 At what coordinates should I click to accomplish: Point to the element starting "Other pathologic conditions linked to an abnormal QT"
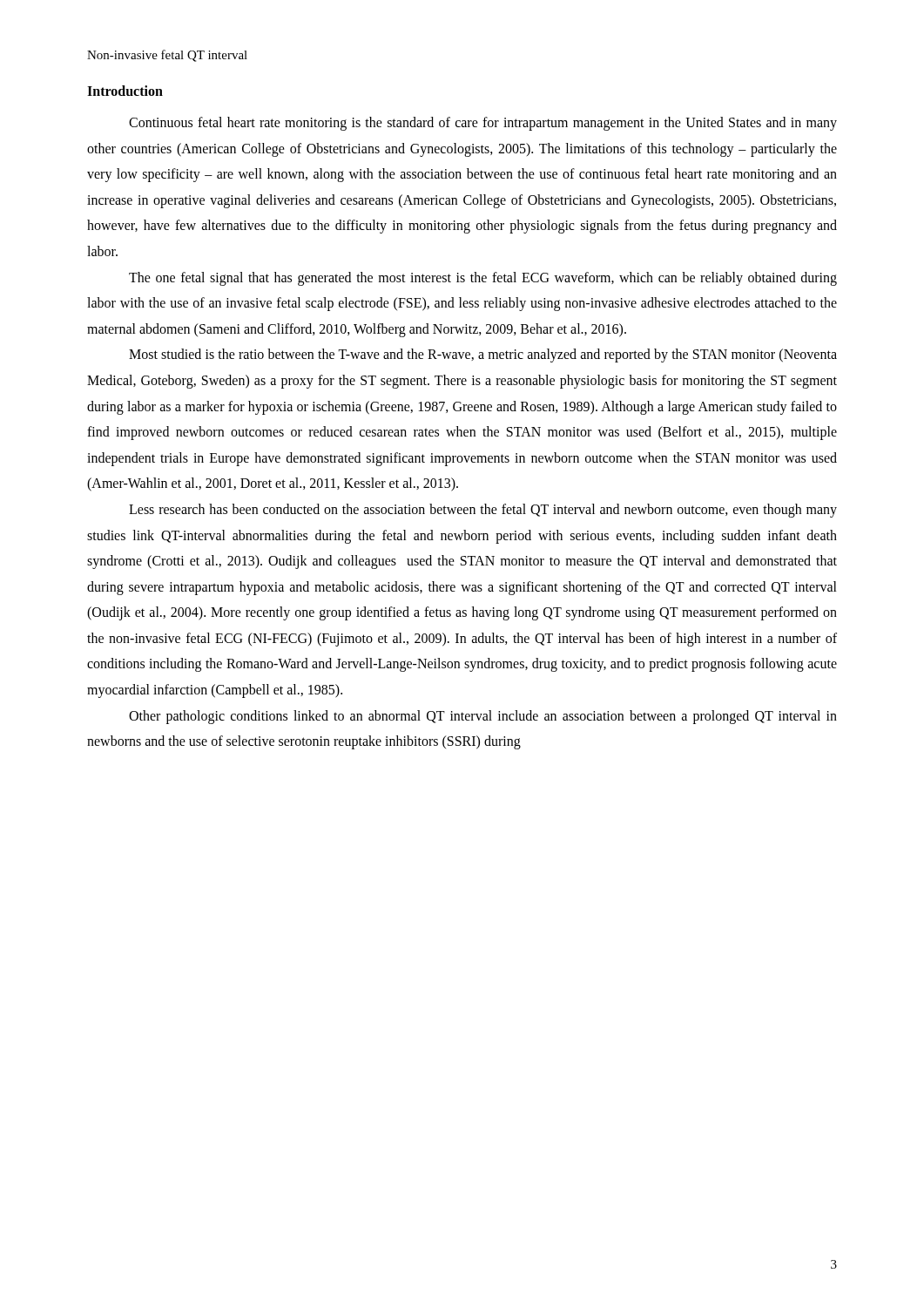pos(462,728)
